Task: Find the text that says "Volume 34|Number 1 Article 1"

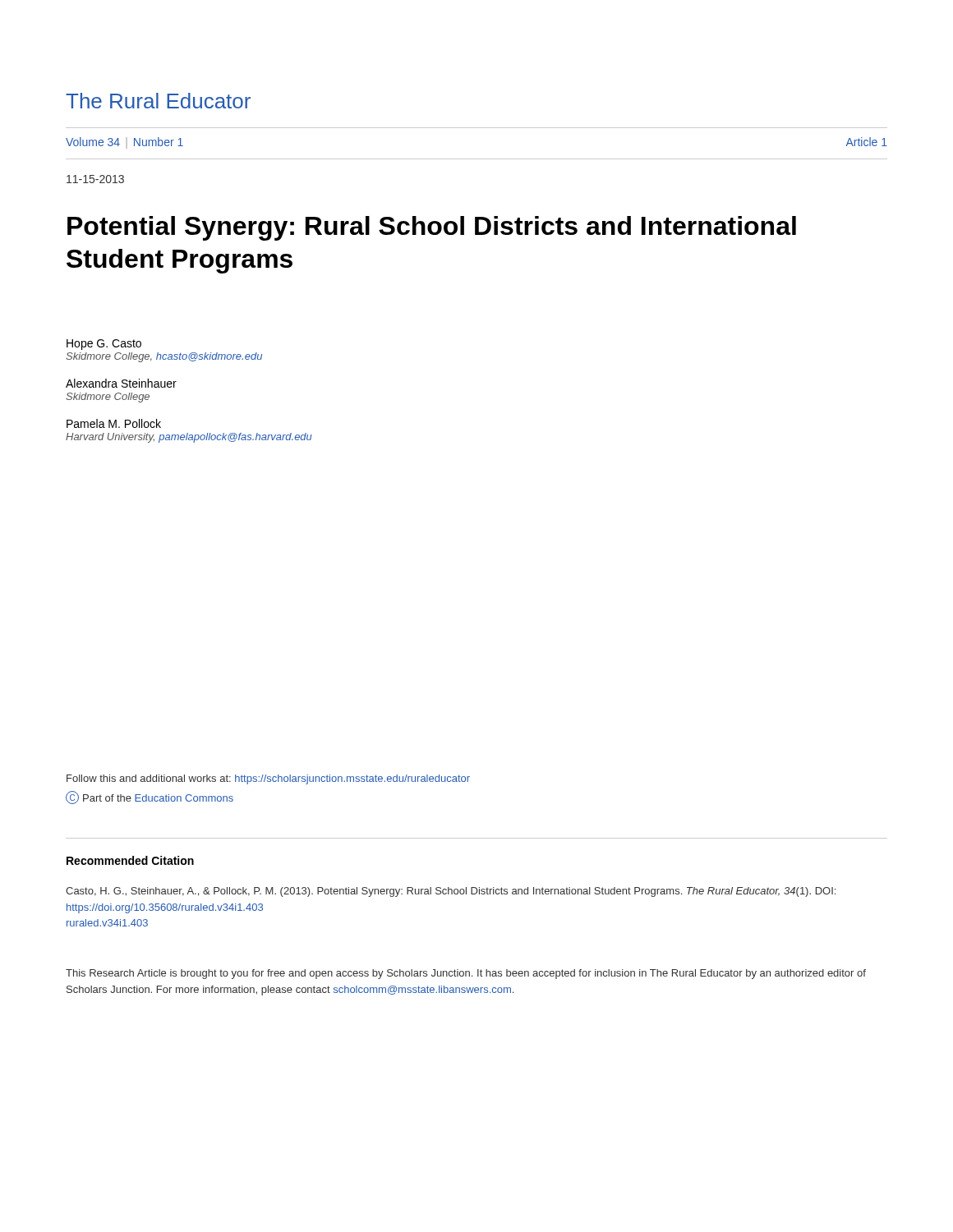Action: tap(127, 143)
